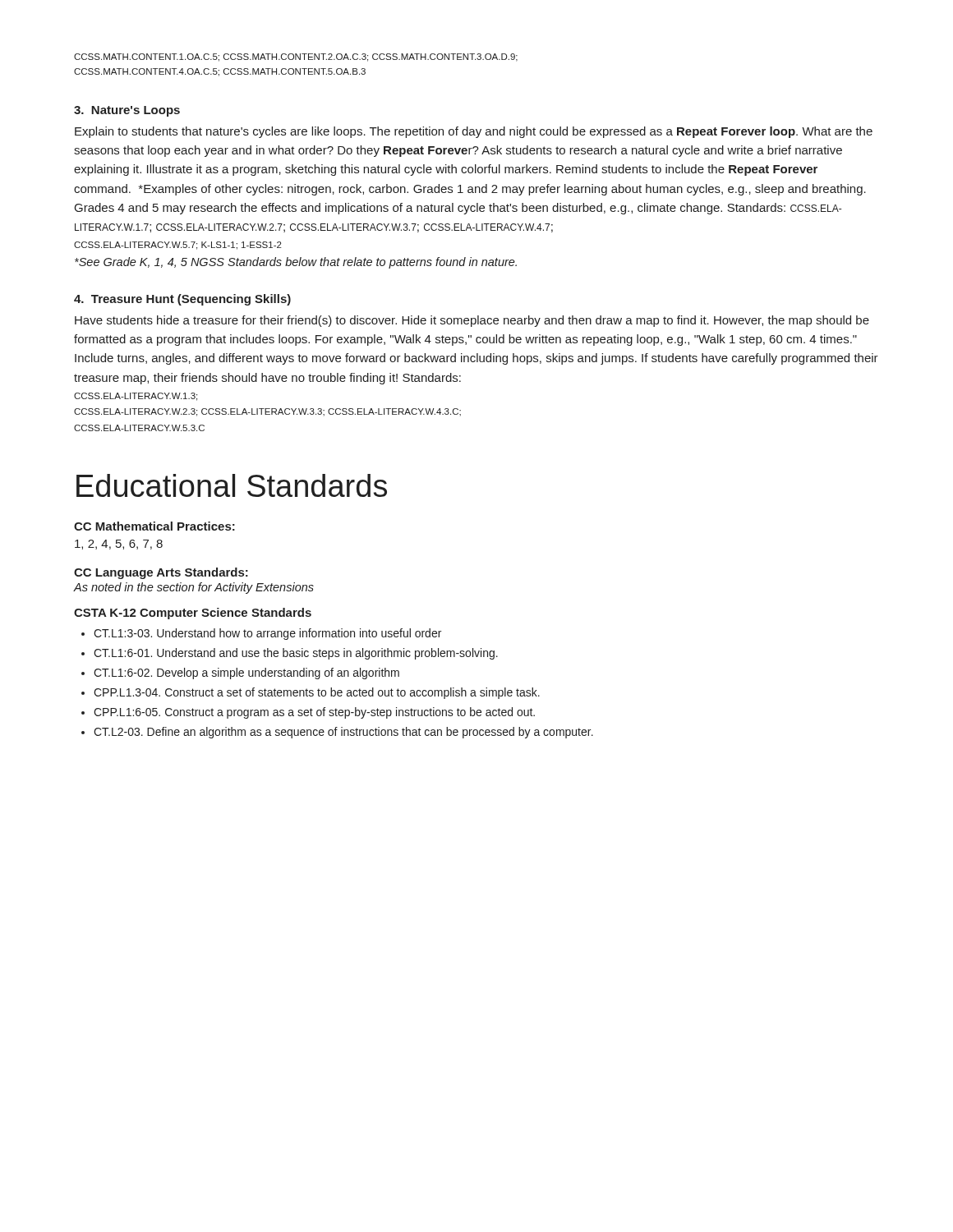This screenshot has width=953, height=1232.
Task: Click on the block starting "As noted in the section"
Action: tap(194, 587)
